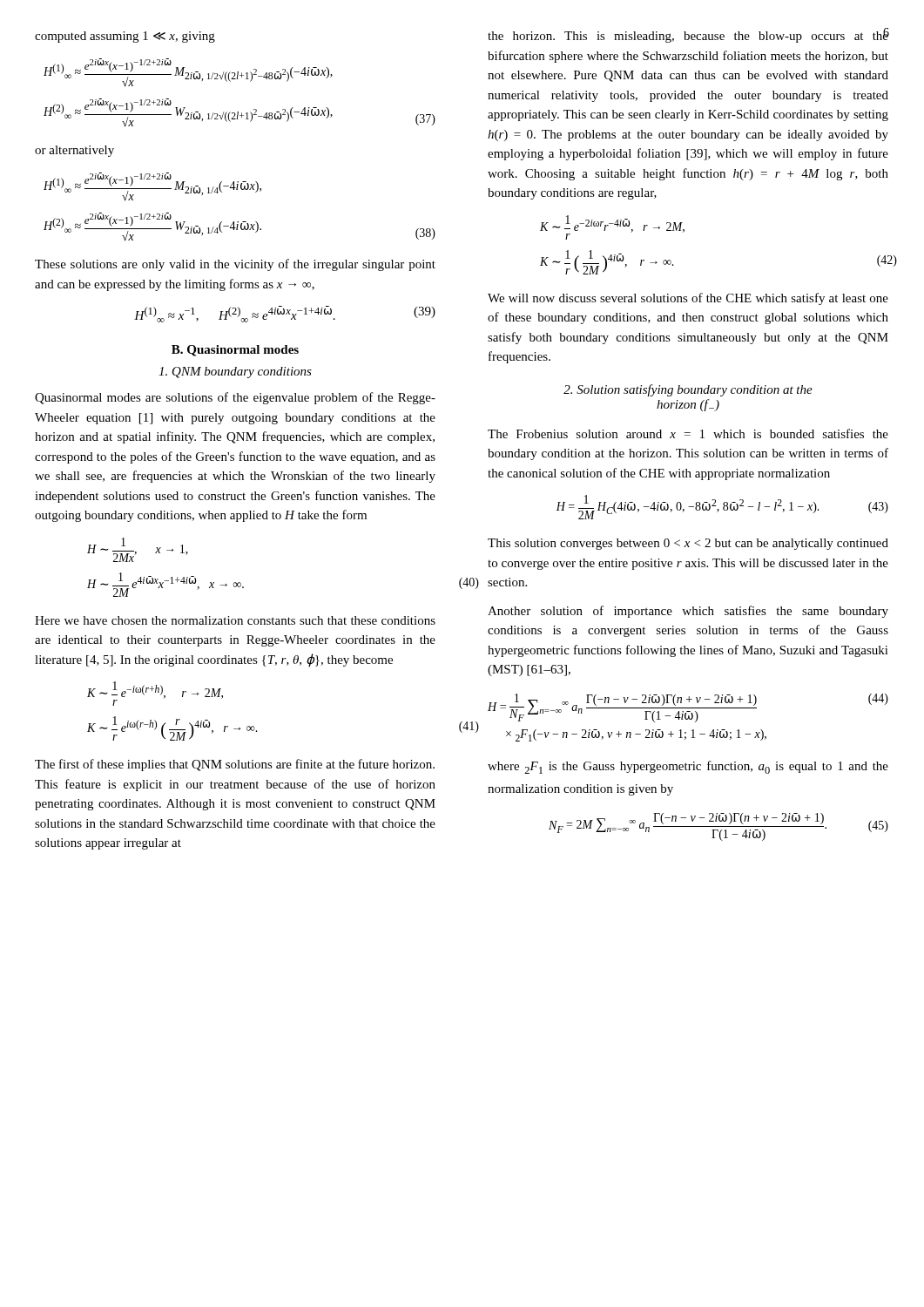Click on the text that says "computed assuming 1 ≪ x, giving"
This screenshot has width=924, height=1307.
tap(125, 36)
